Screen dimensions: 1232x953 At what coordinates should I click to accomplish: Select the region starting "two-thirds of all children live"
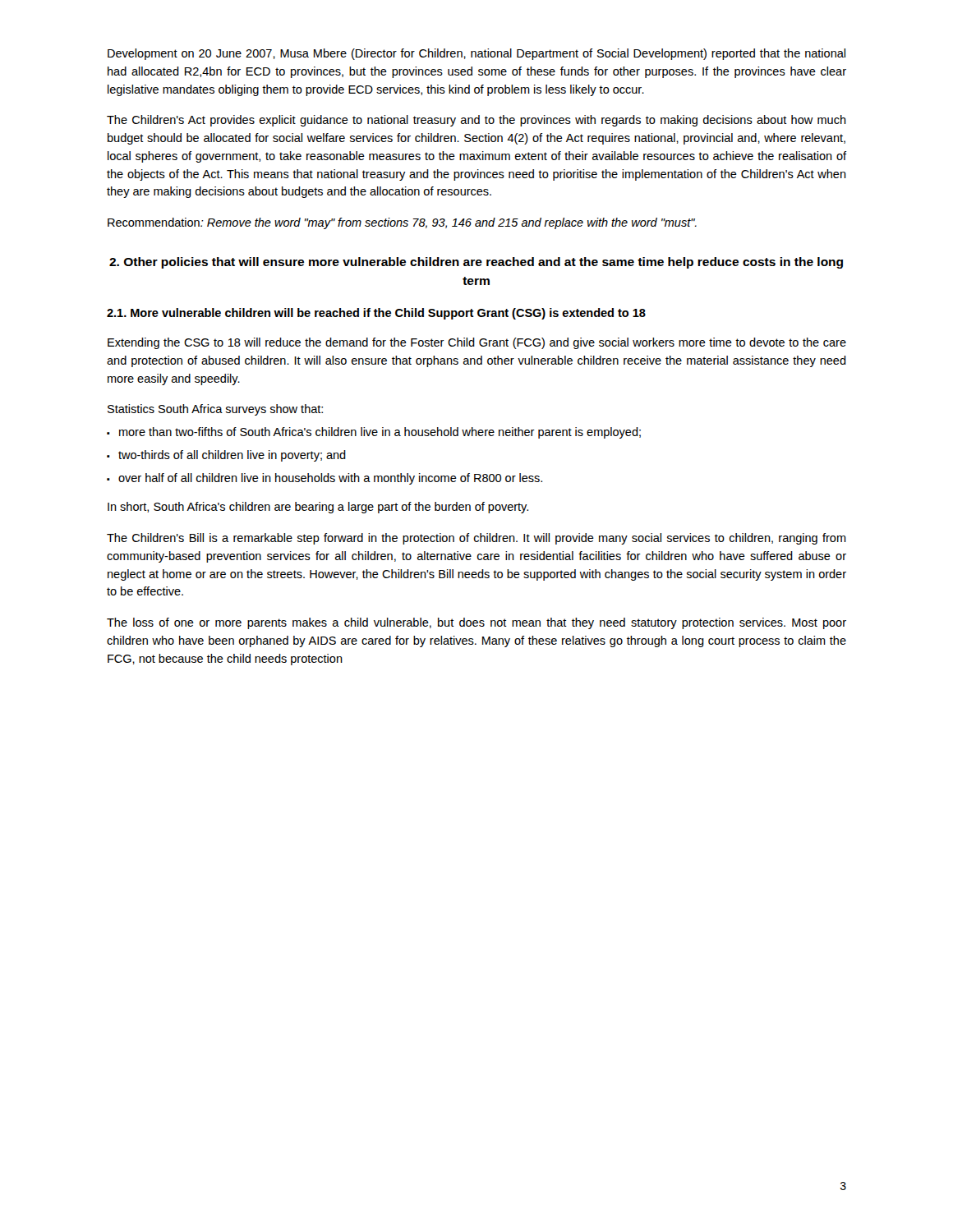pyautogui.click(x=232, y=455)
